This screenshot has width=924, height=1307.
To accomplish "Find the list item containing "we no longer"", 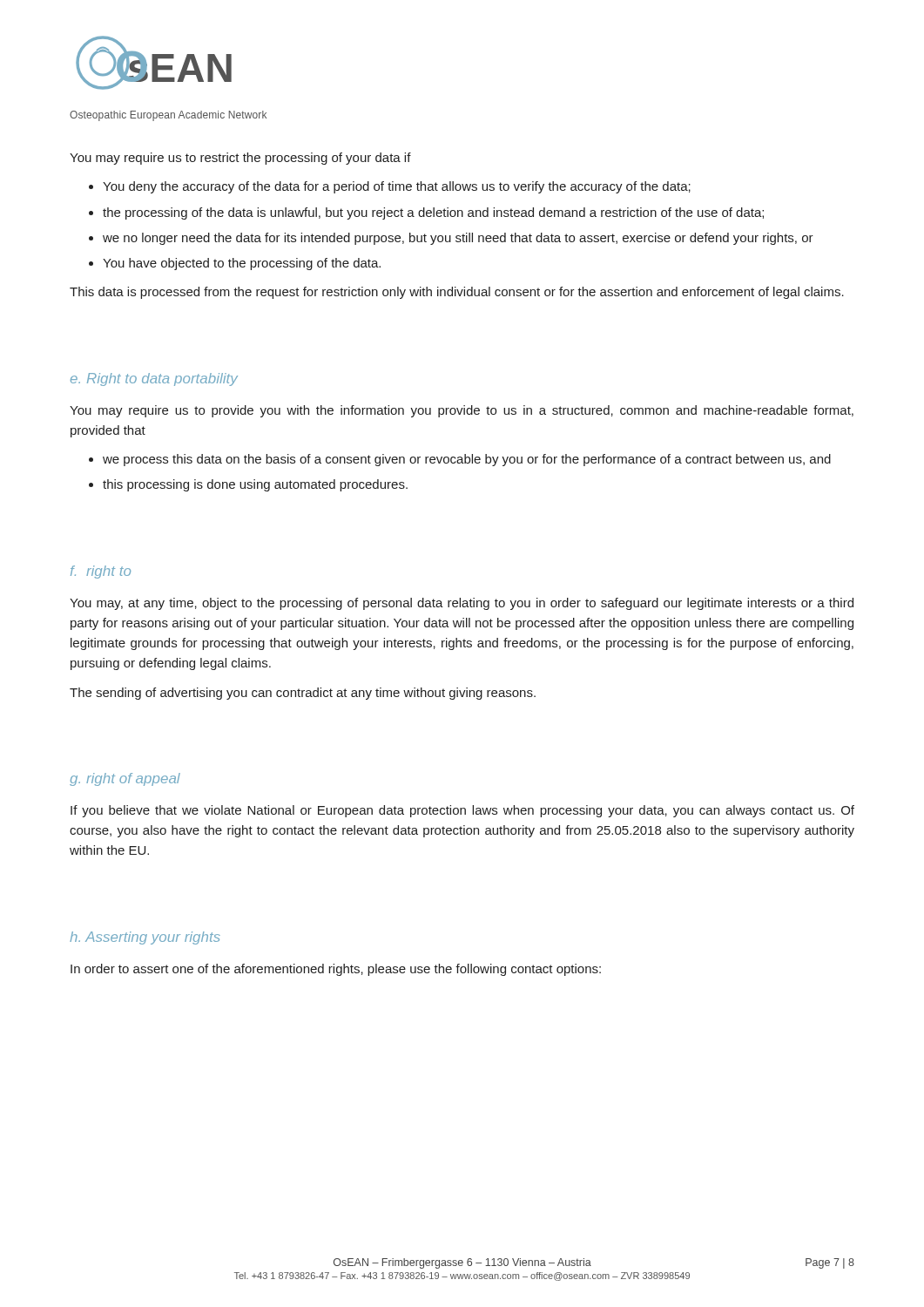I will (x=458, y=237).
